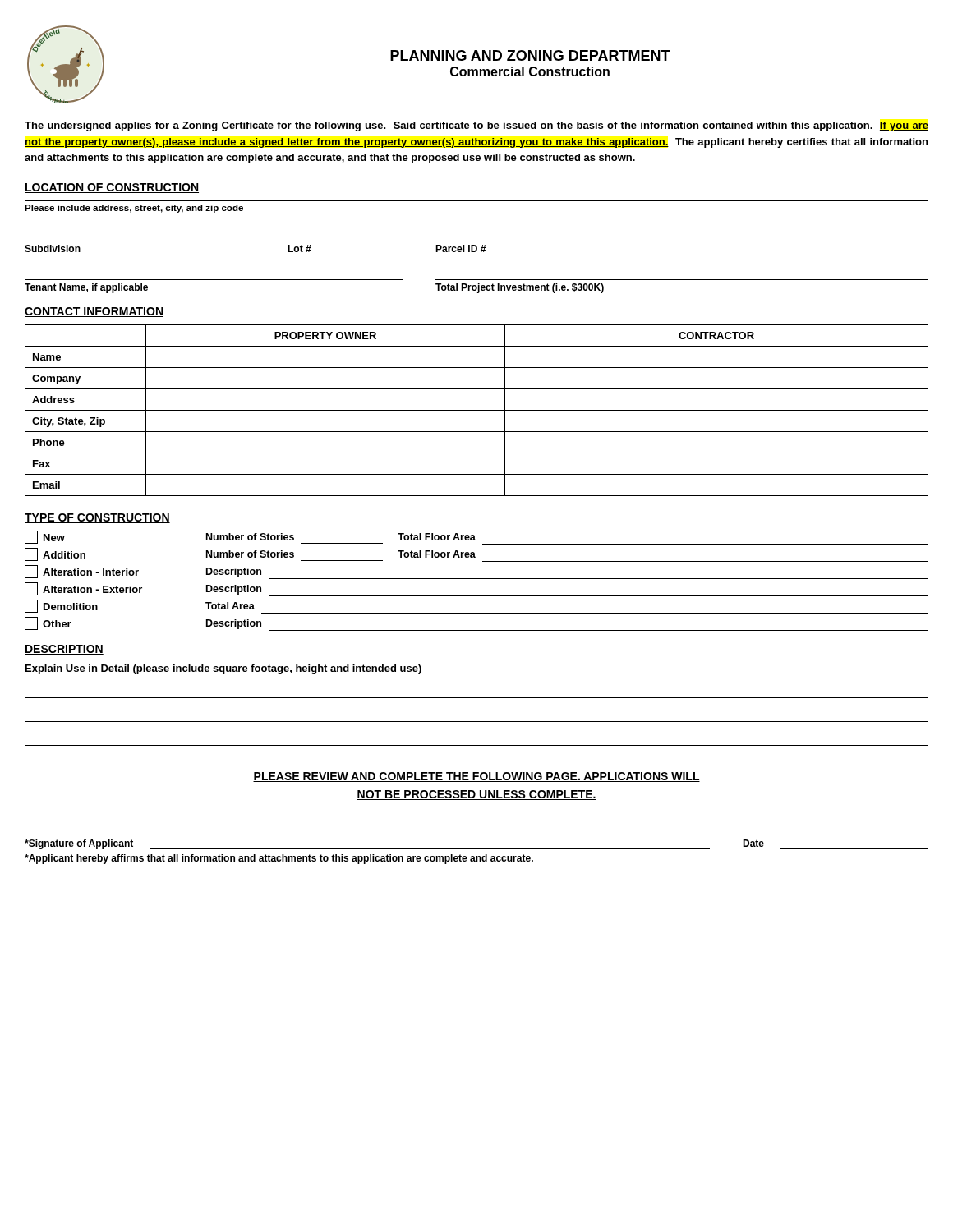Locate the list item that says "New Number of Stories"
The width and height of the screenshot is (953, 1232).
coord(476,537)
